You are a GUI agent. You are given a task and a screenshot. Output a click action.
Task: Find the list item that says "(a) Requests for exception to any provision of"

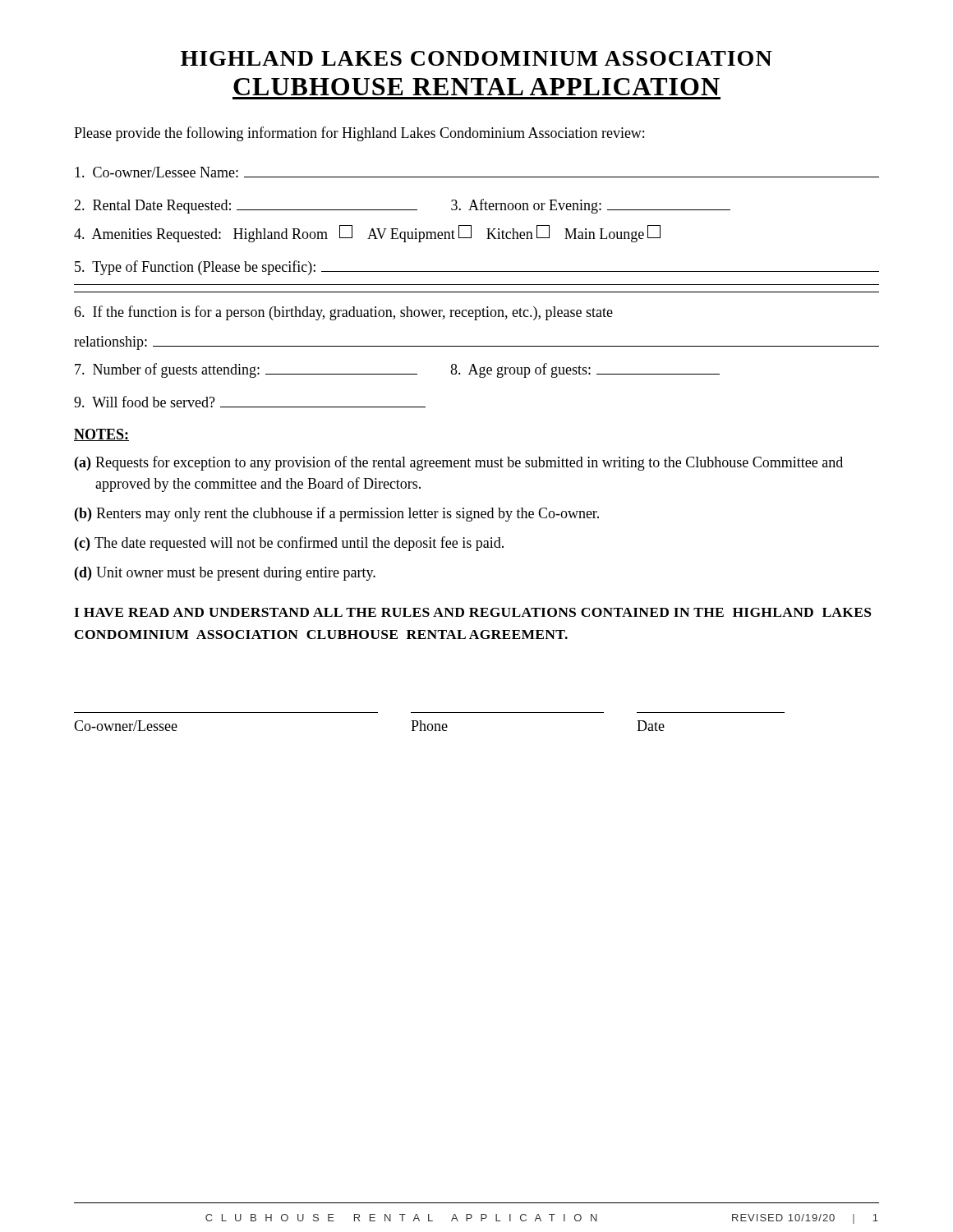pos(476,473)
